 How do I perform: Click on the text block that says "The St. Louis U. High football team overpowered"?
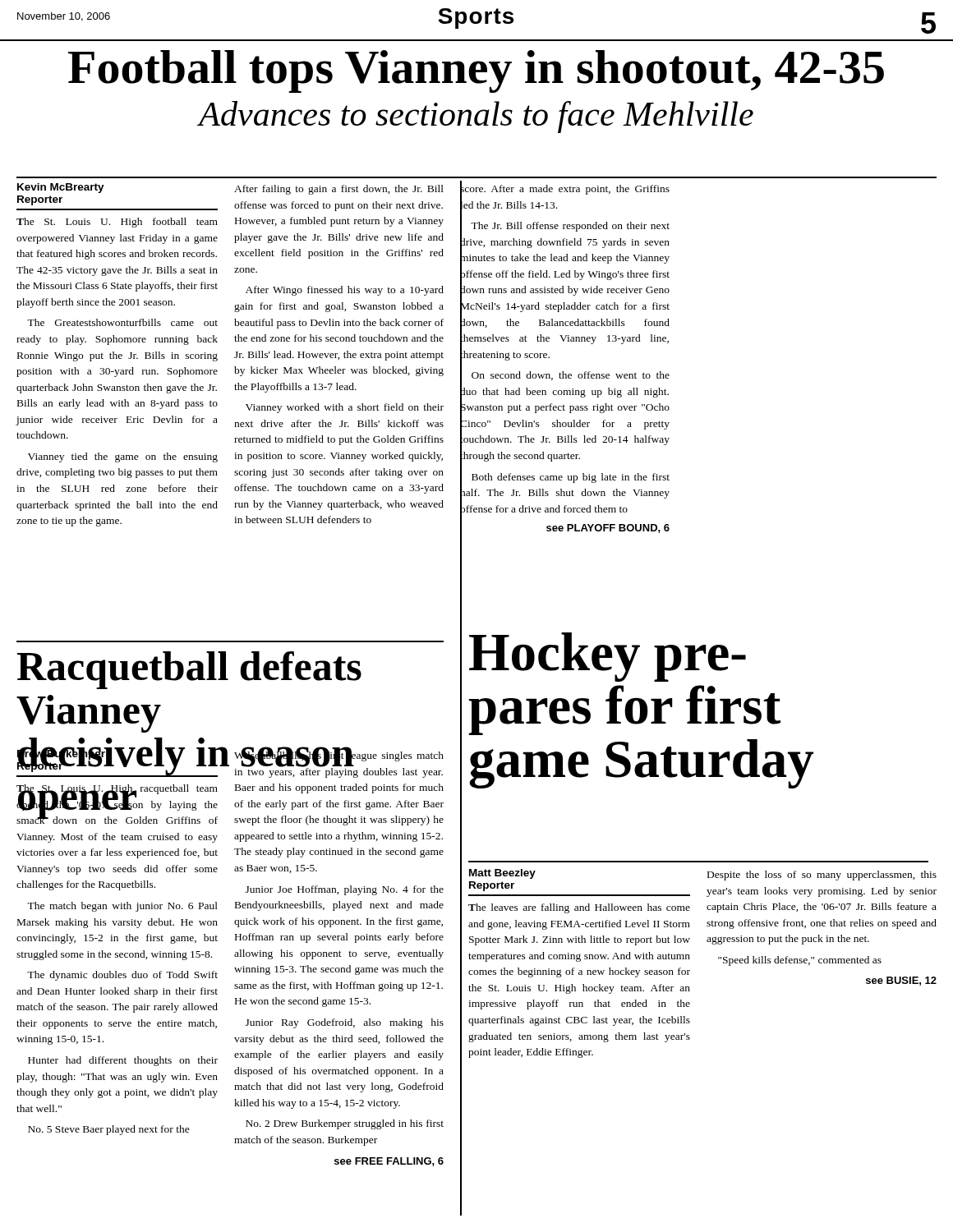(117, 371)
